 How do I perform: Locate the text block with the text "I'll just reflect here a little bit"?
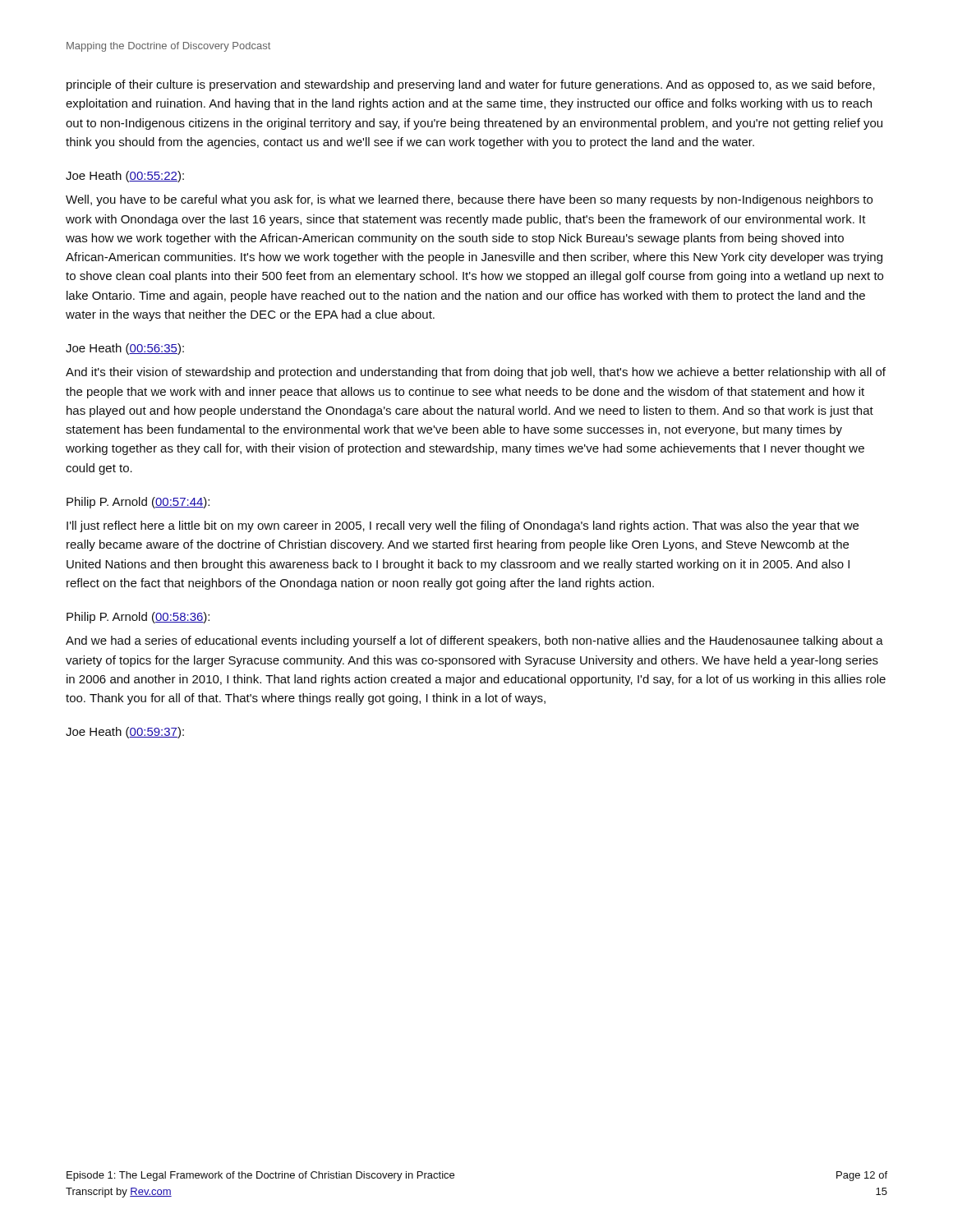[463, 554]
